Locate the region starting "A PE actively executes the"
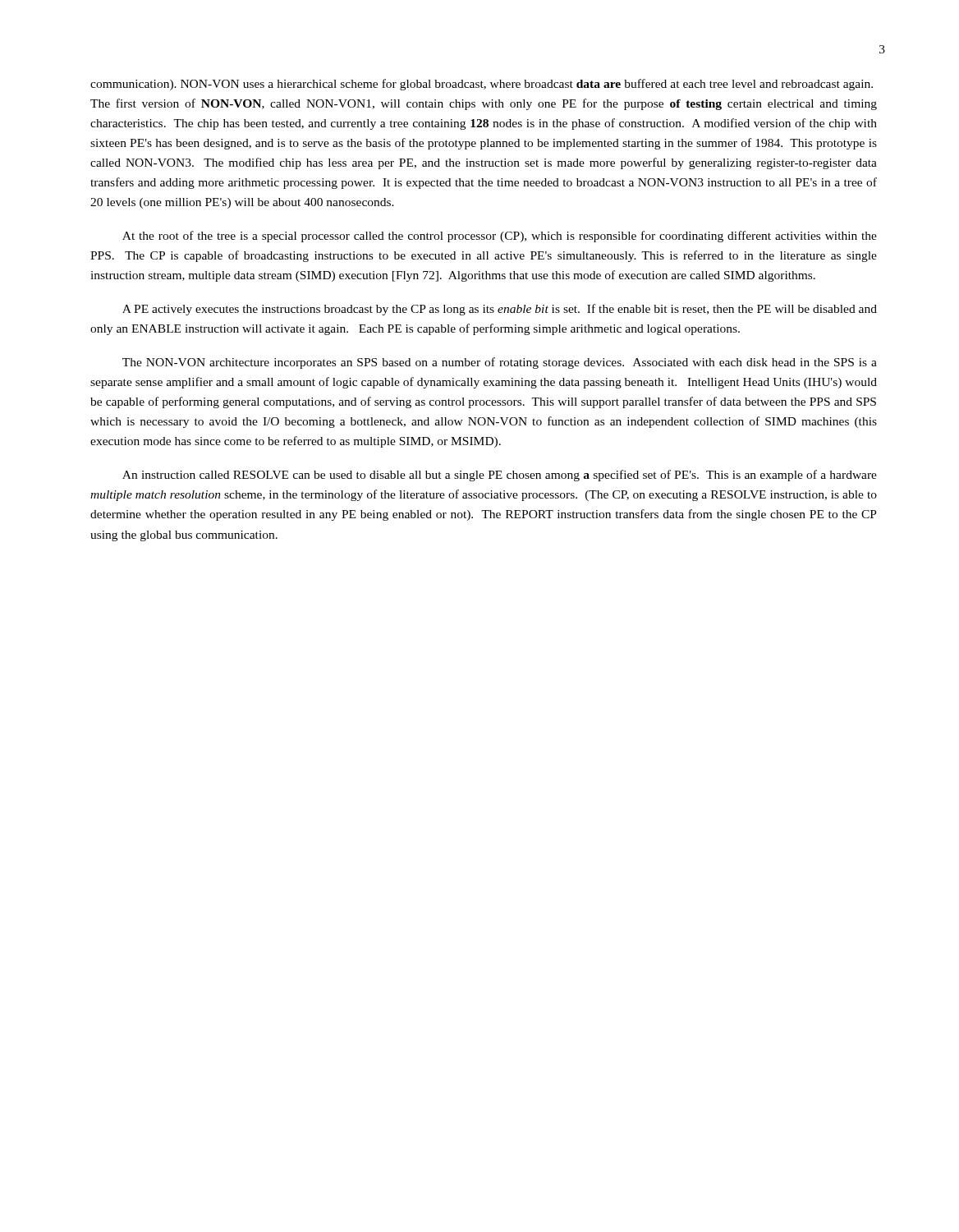Image resolution: width=959 pixels, height=1232 pixels. (484, 318)
